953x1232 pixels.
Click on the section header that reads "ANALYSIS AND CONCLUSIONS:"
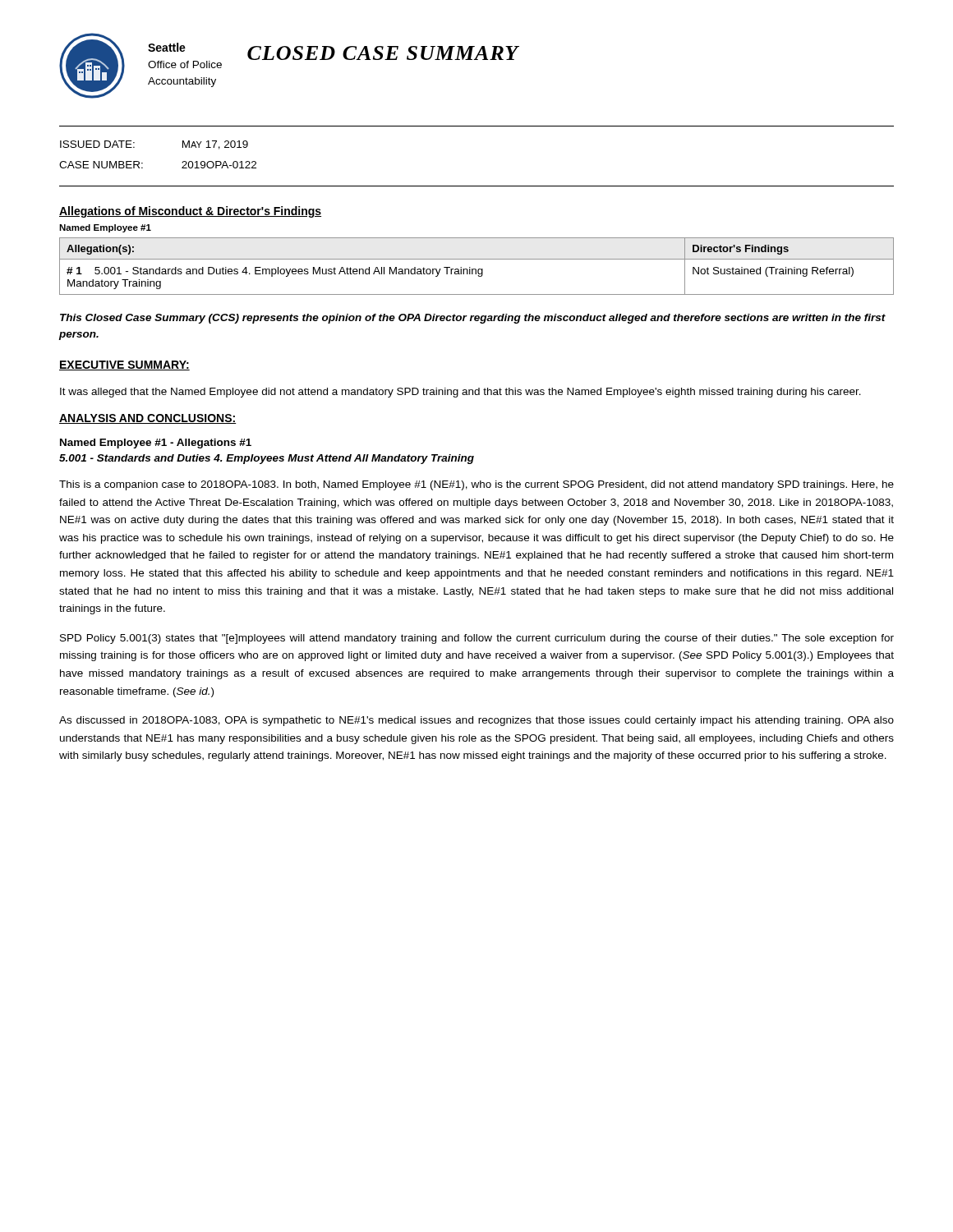point(148,418)
